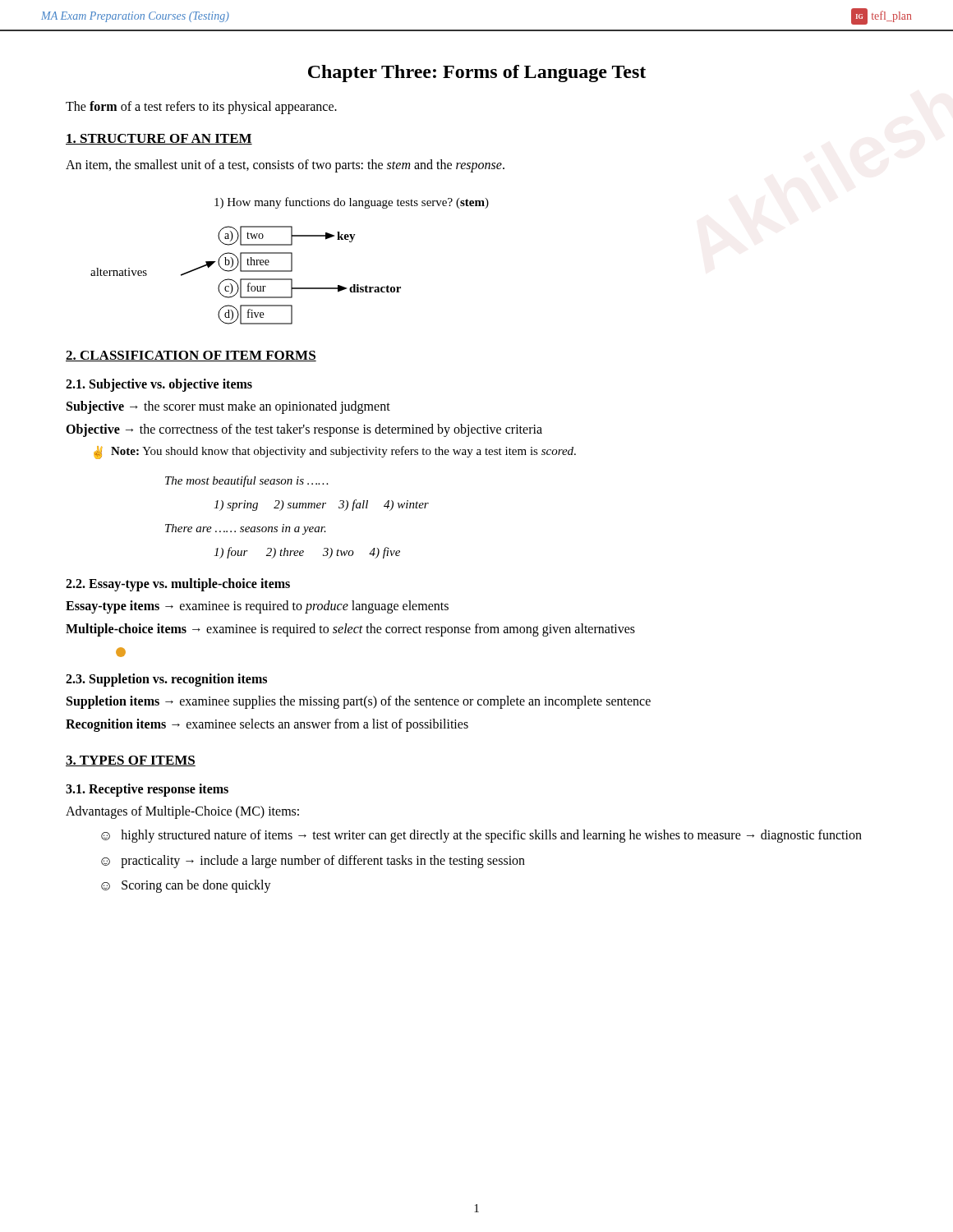953x1232 pixels.
Task: Click the passage that begins "The most beautiful season"
Action: point(247,481)
